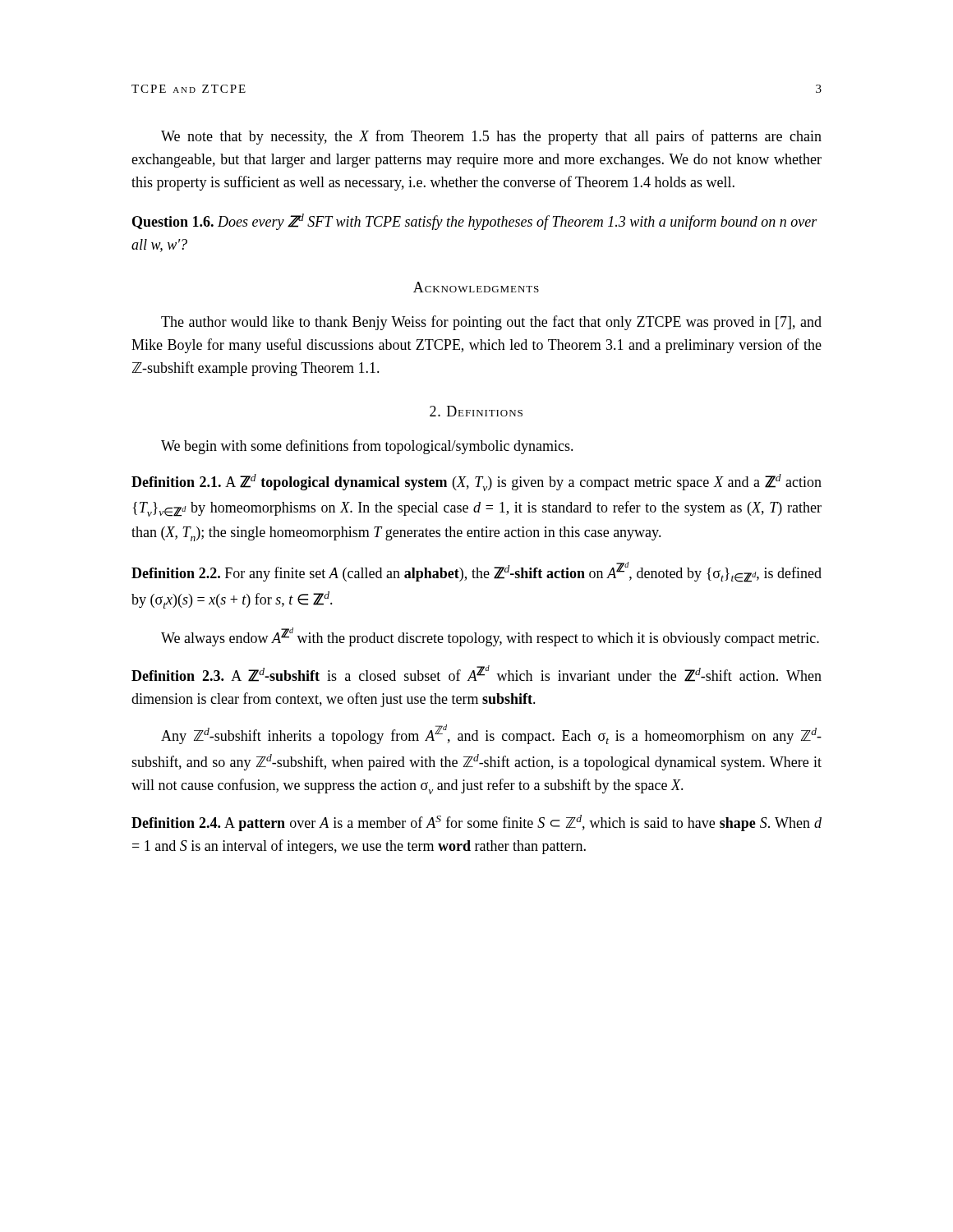Locate the text block that says "We note that by necessity, the X"
This screenshot has width=953, height=1232.
476,160
